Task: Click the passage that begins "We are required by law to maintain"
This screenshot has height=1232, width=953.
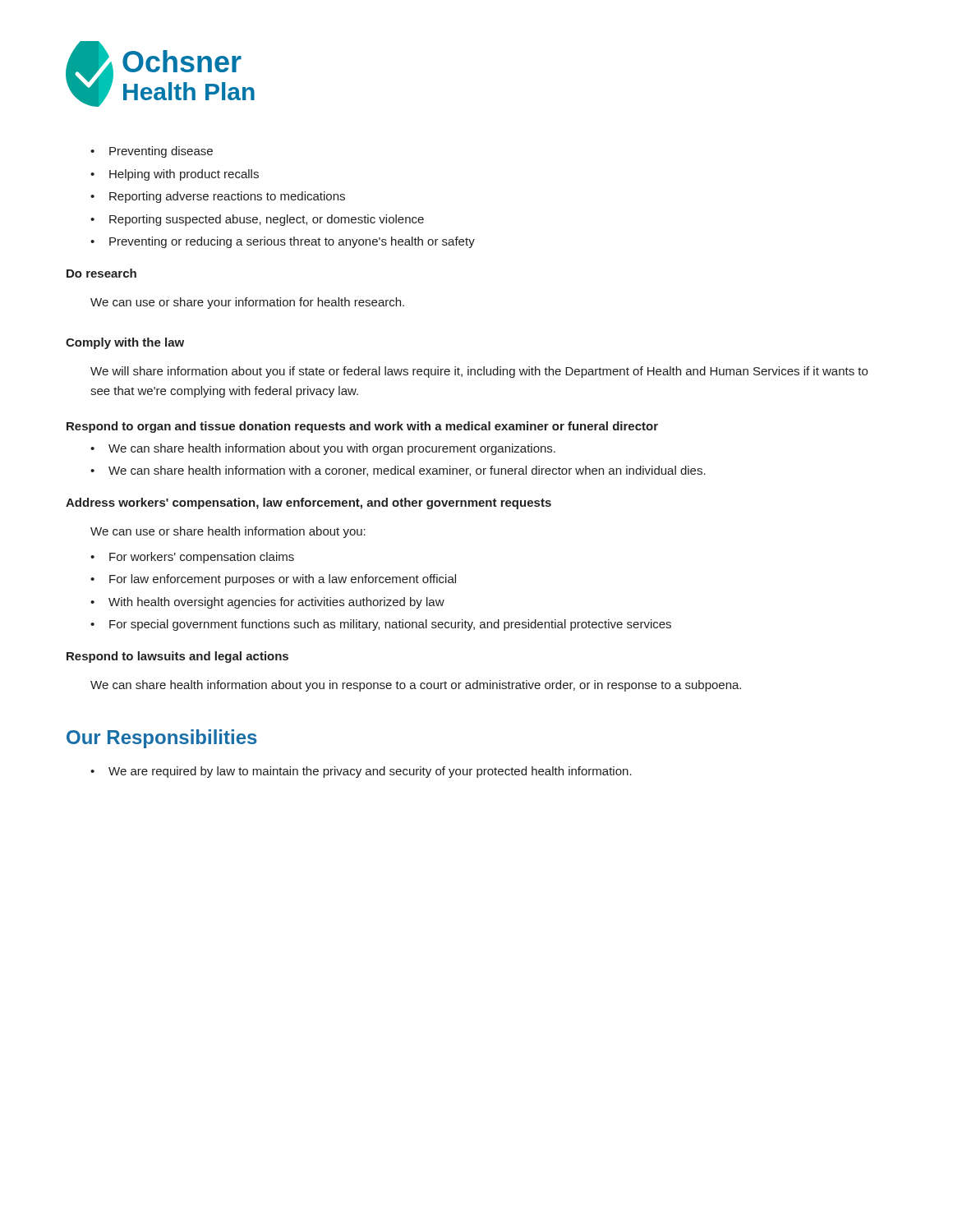Action: (481, 771)
